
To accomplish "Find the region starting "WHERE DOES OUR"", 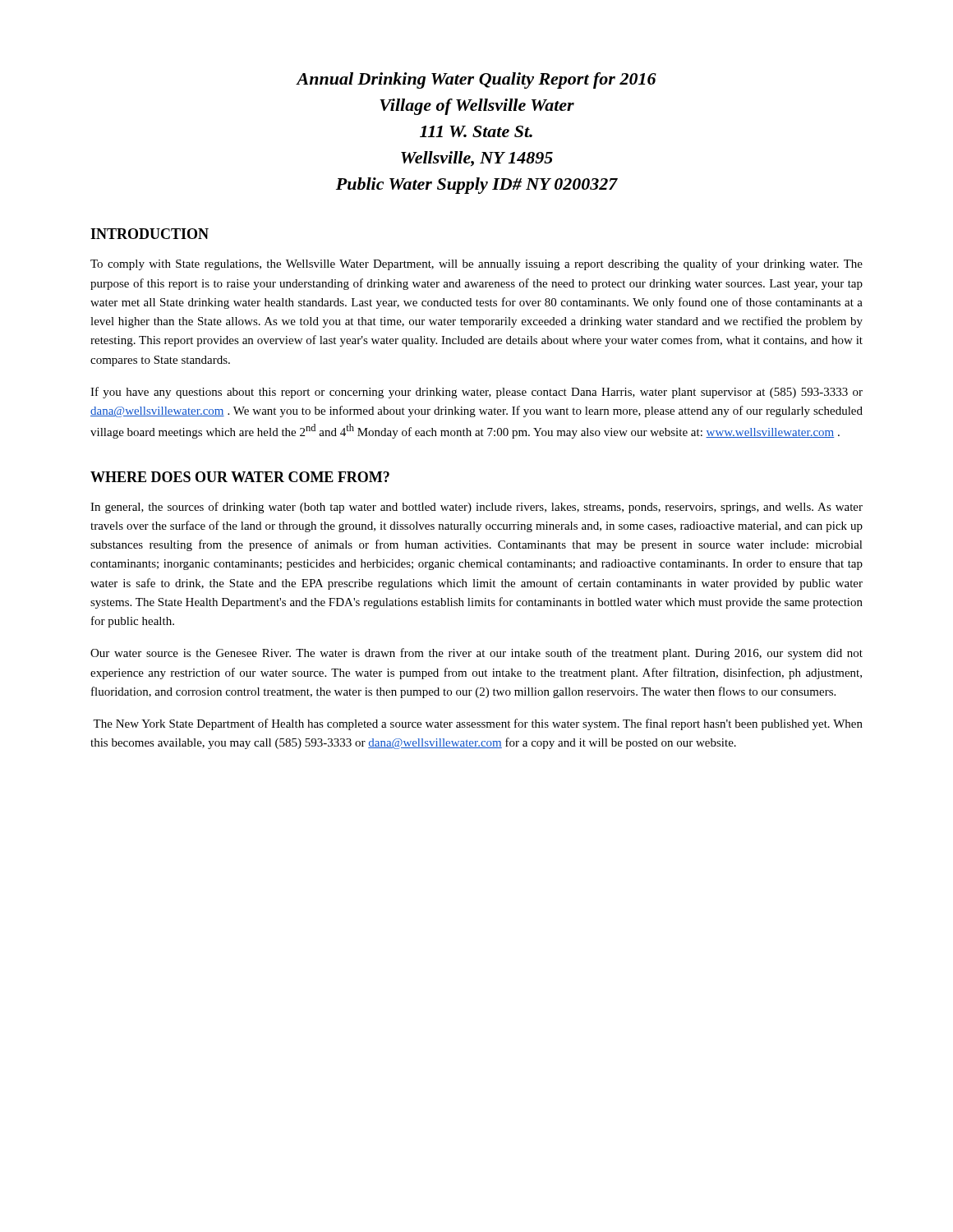I will [x=240, y=477].
